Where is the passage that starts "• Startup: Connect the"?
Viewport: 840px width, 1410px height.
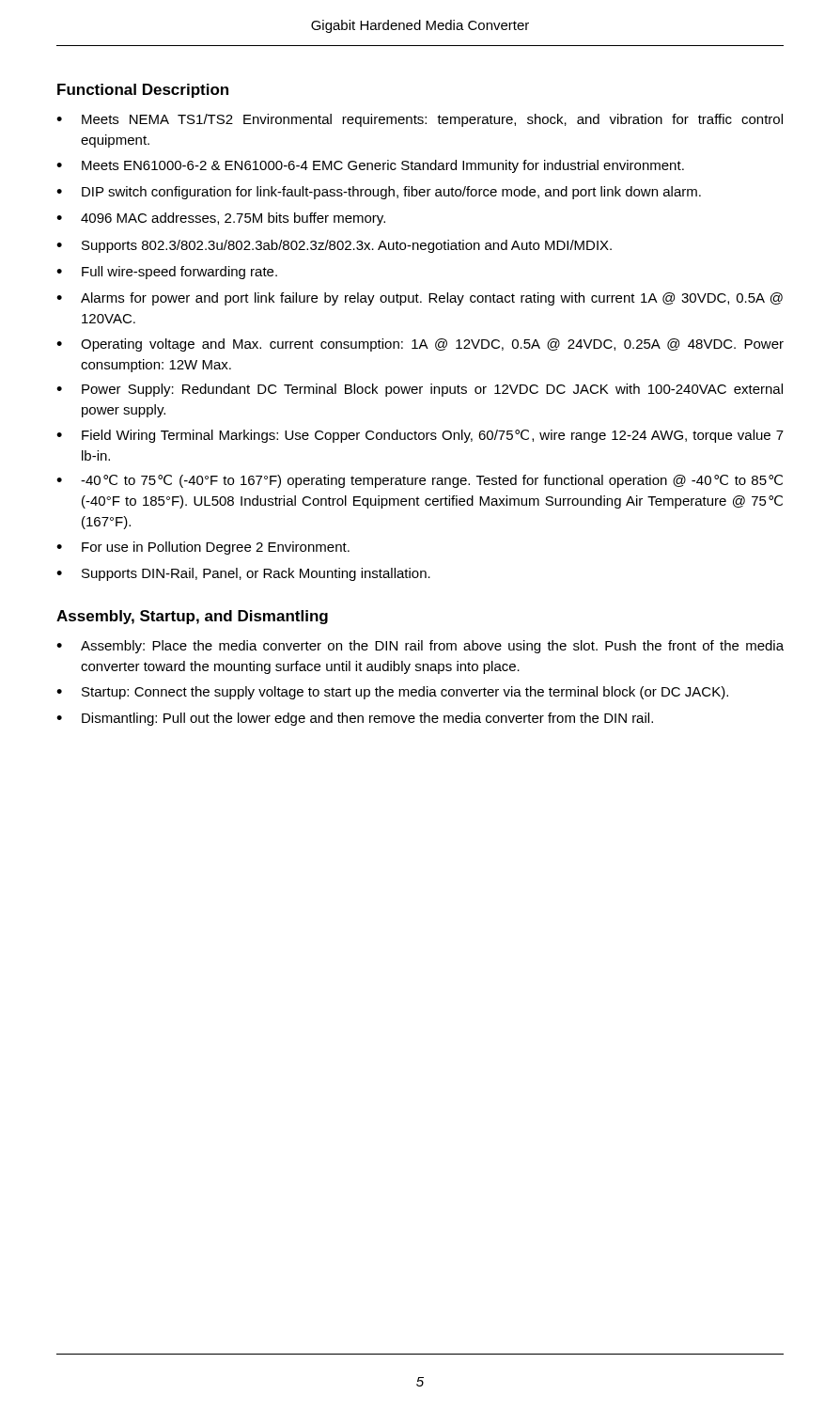[x=420, y=692]
